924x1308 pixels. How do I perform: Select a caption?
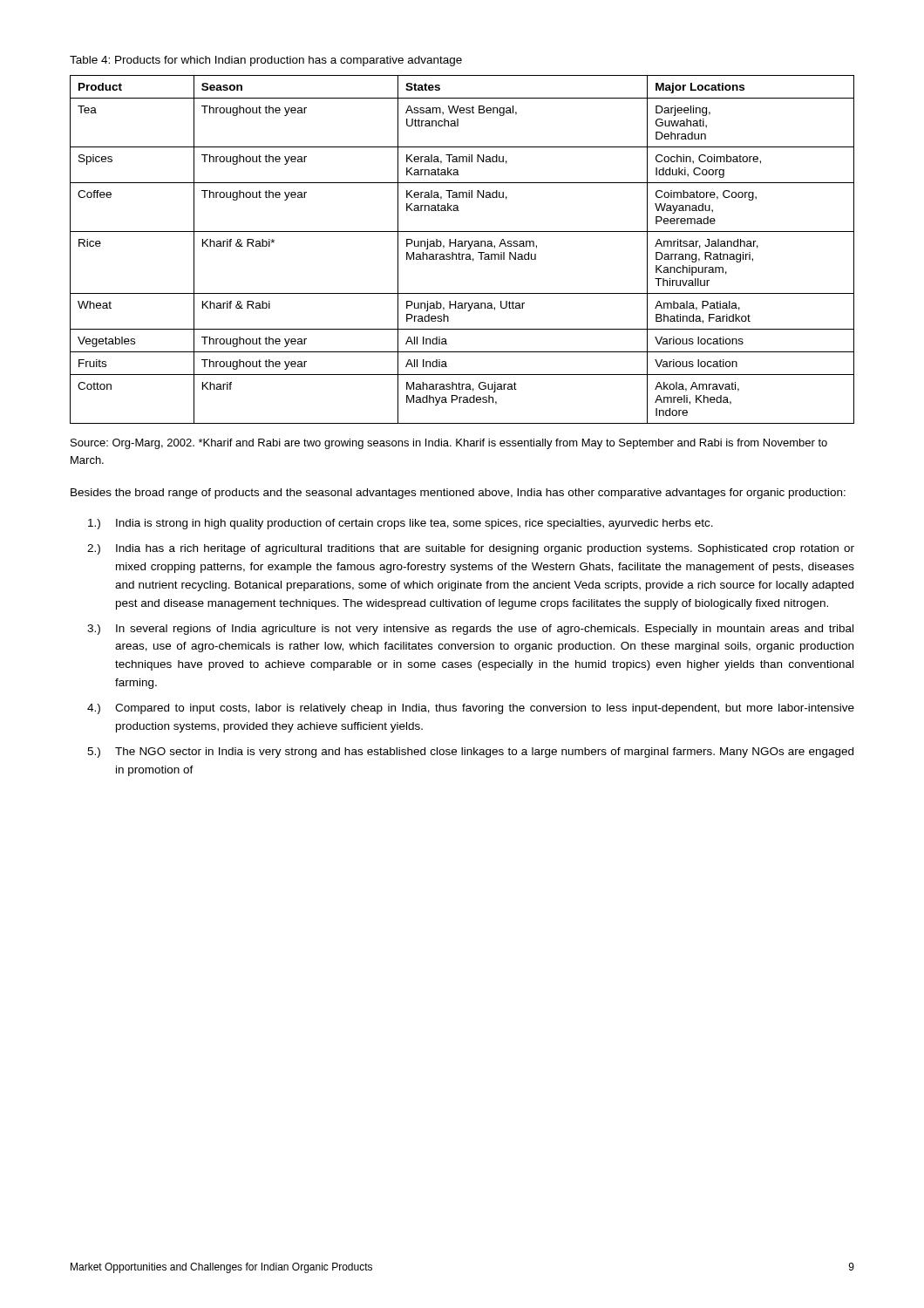(266, 60)
